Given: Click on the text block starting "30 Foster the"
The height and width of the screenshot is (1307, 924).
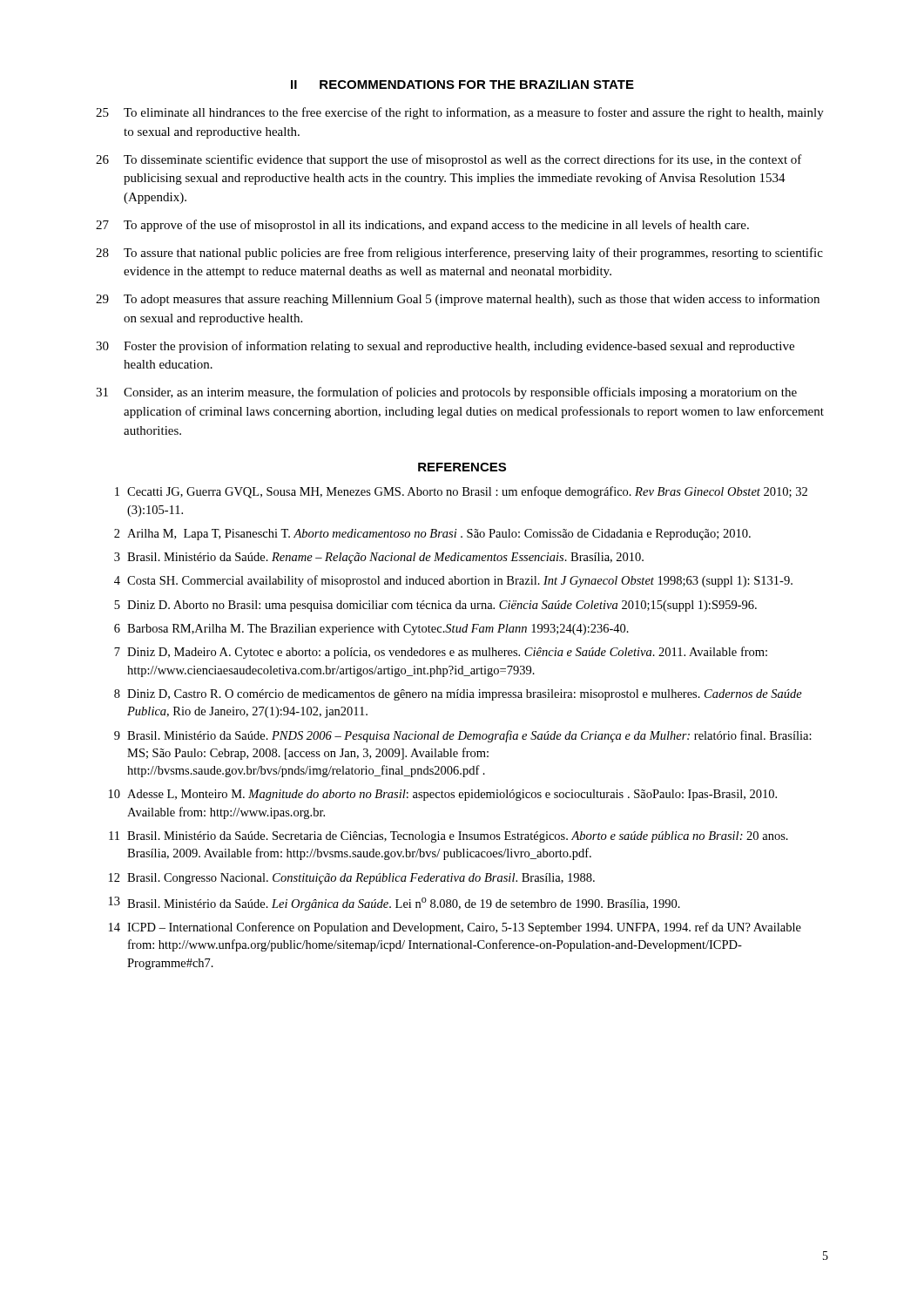Looking at the screenshot, I should [x=462, y=356].
